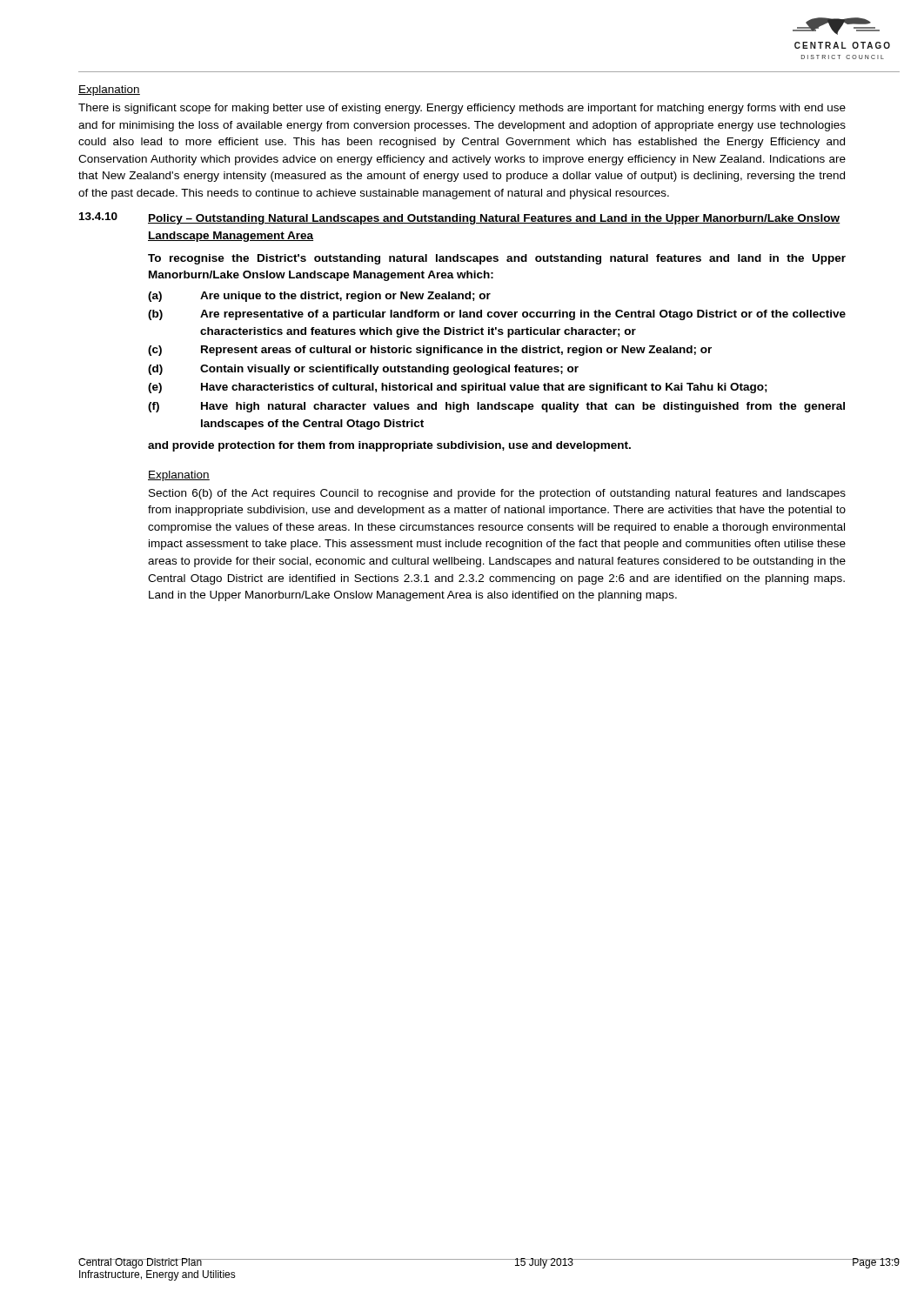Click on the passage starting "and provide protection for them from inappropriate subdivision,"

click(390, 445)
